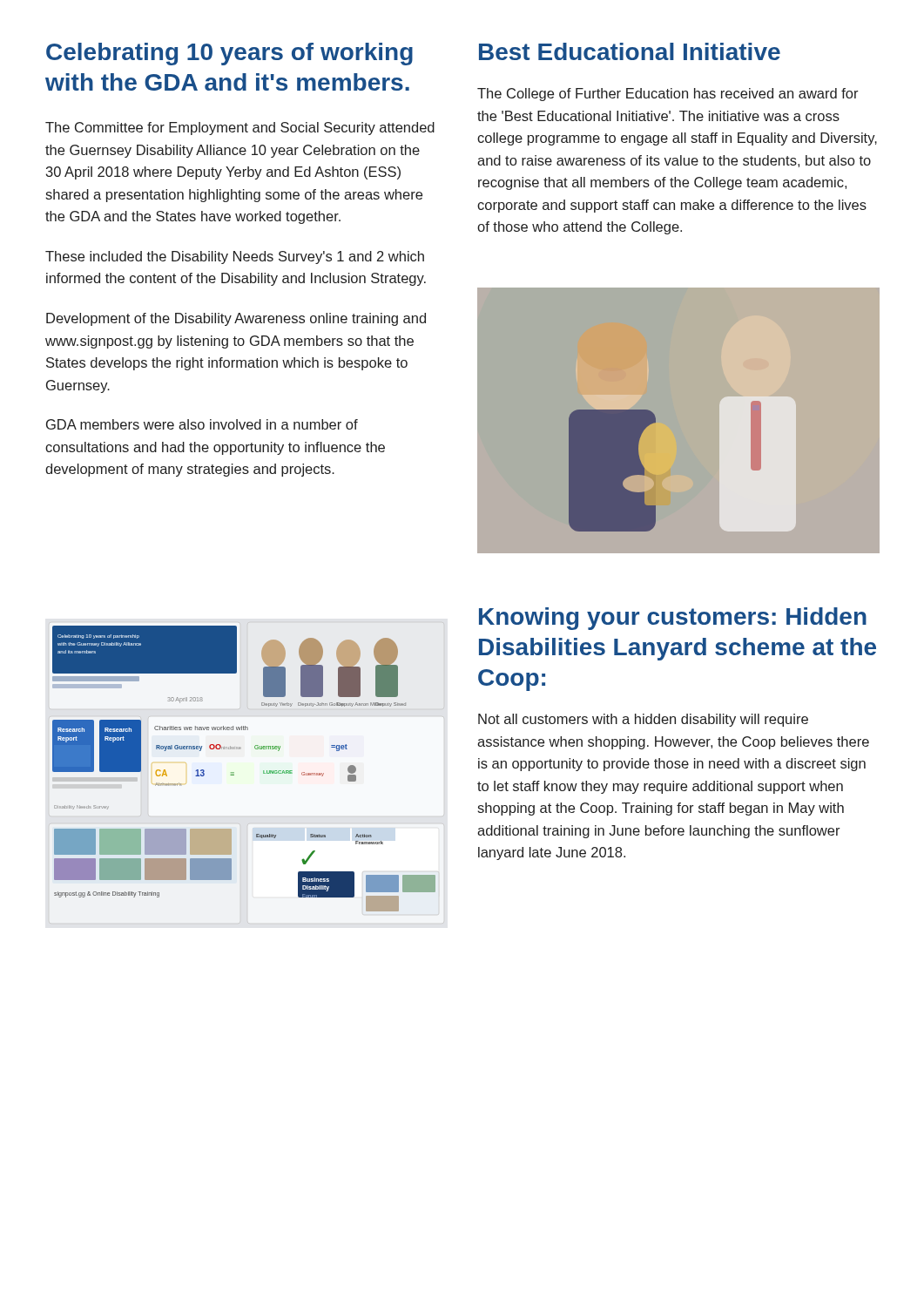Select the text block containing "These included the Disability Needs Survey's 1"
This screenshot has width=924, height=1307.
pos(236,267)
